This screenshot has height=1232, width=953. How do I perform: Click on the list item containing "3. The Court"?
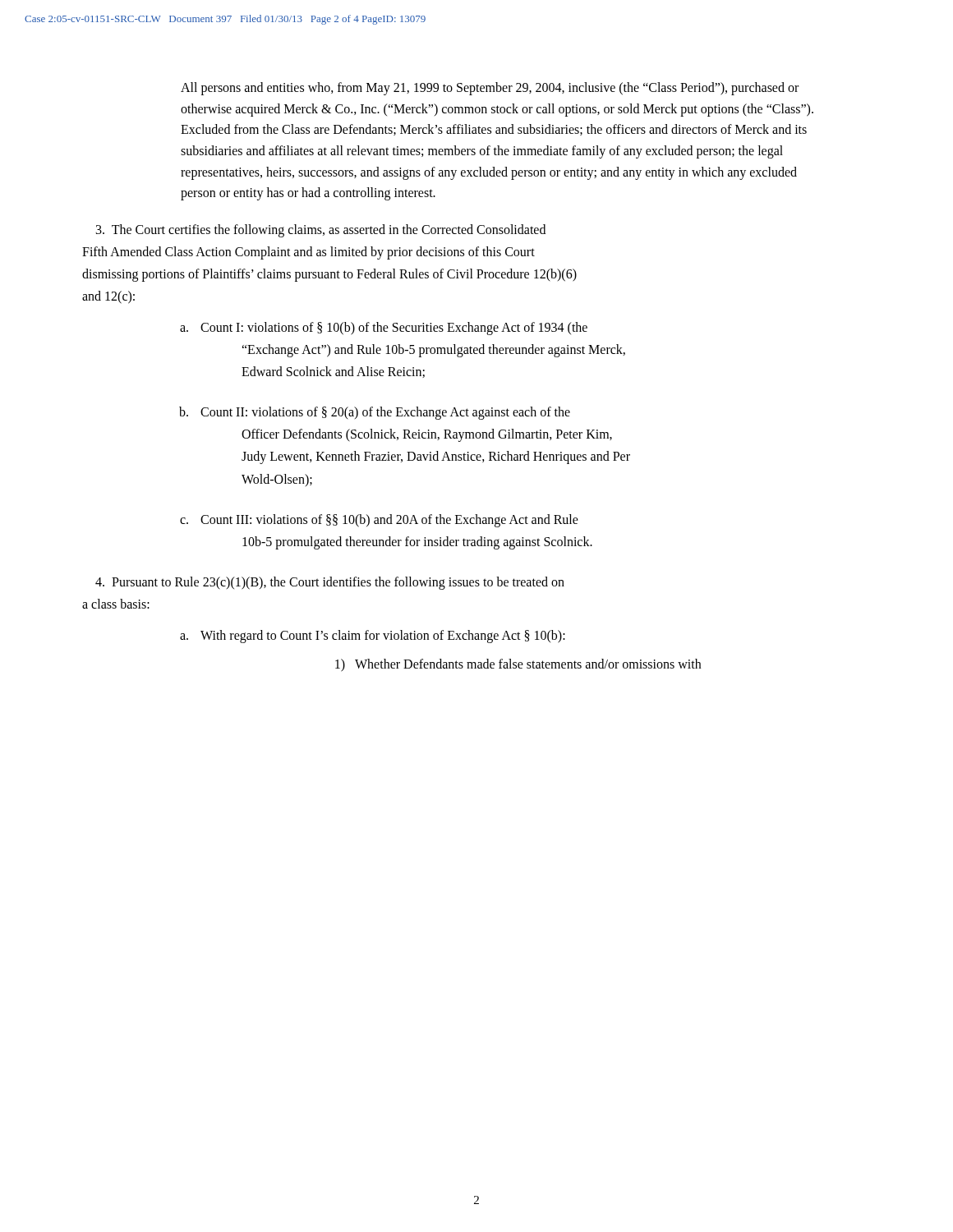[x=314, y=229]
